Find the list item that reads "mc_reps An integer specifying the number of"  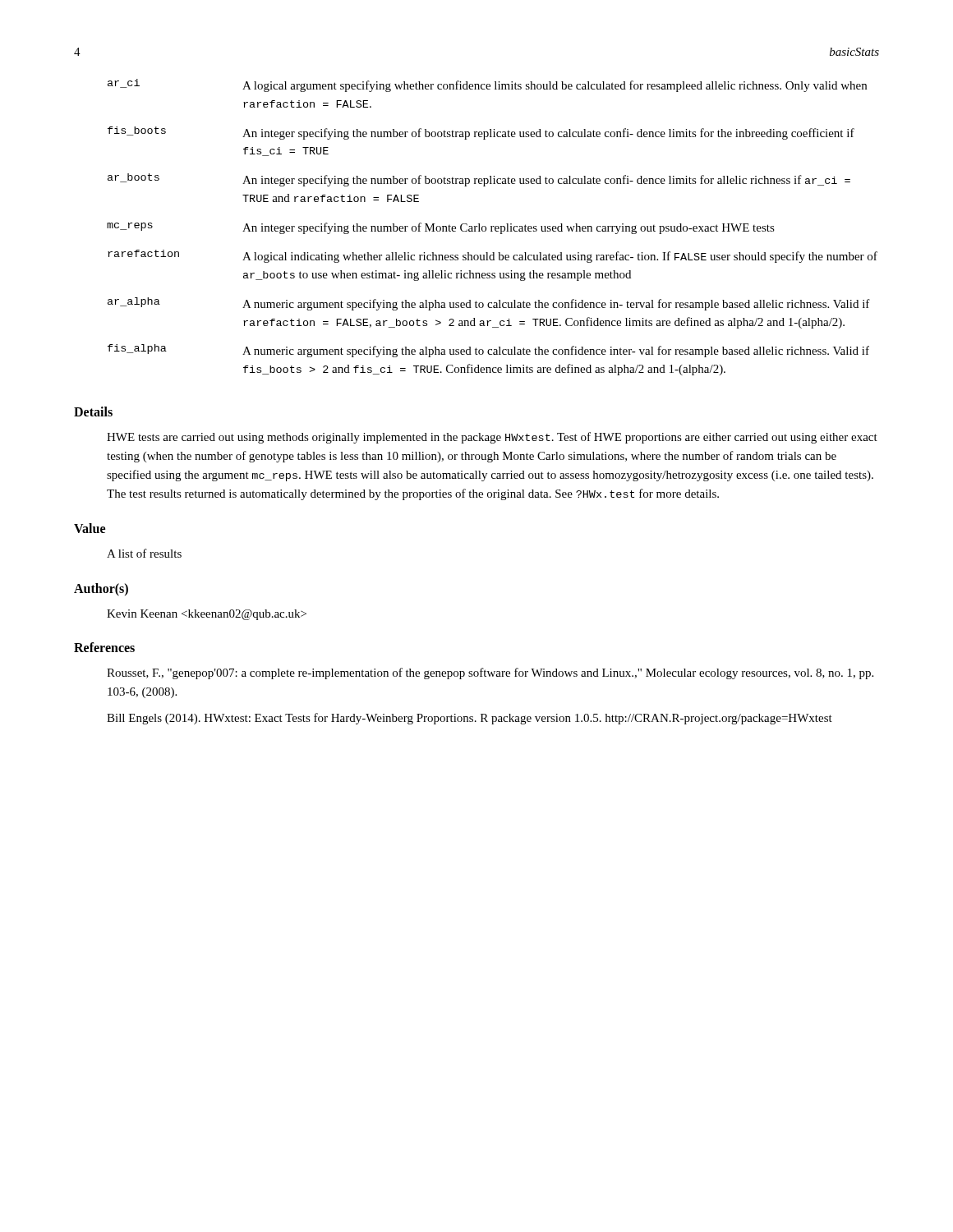point(476,230)
